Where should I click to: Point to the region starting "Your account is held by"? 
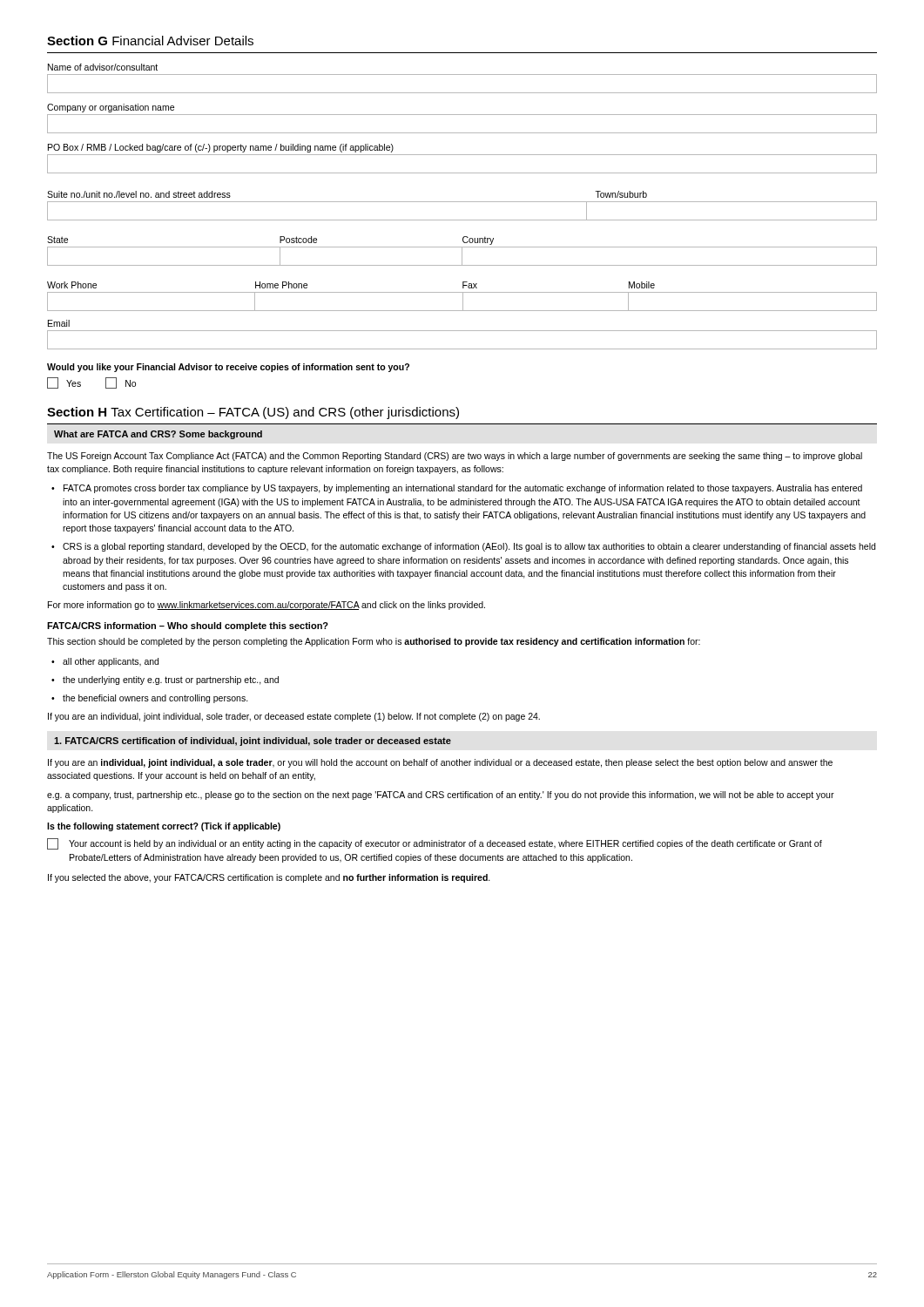click(x=462, y=851)
